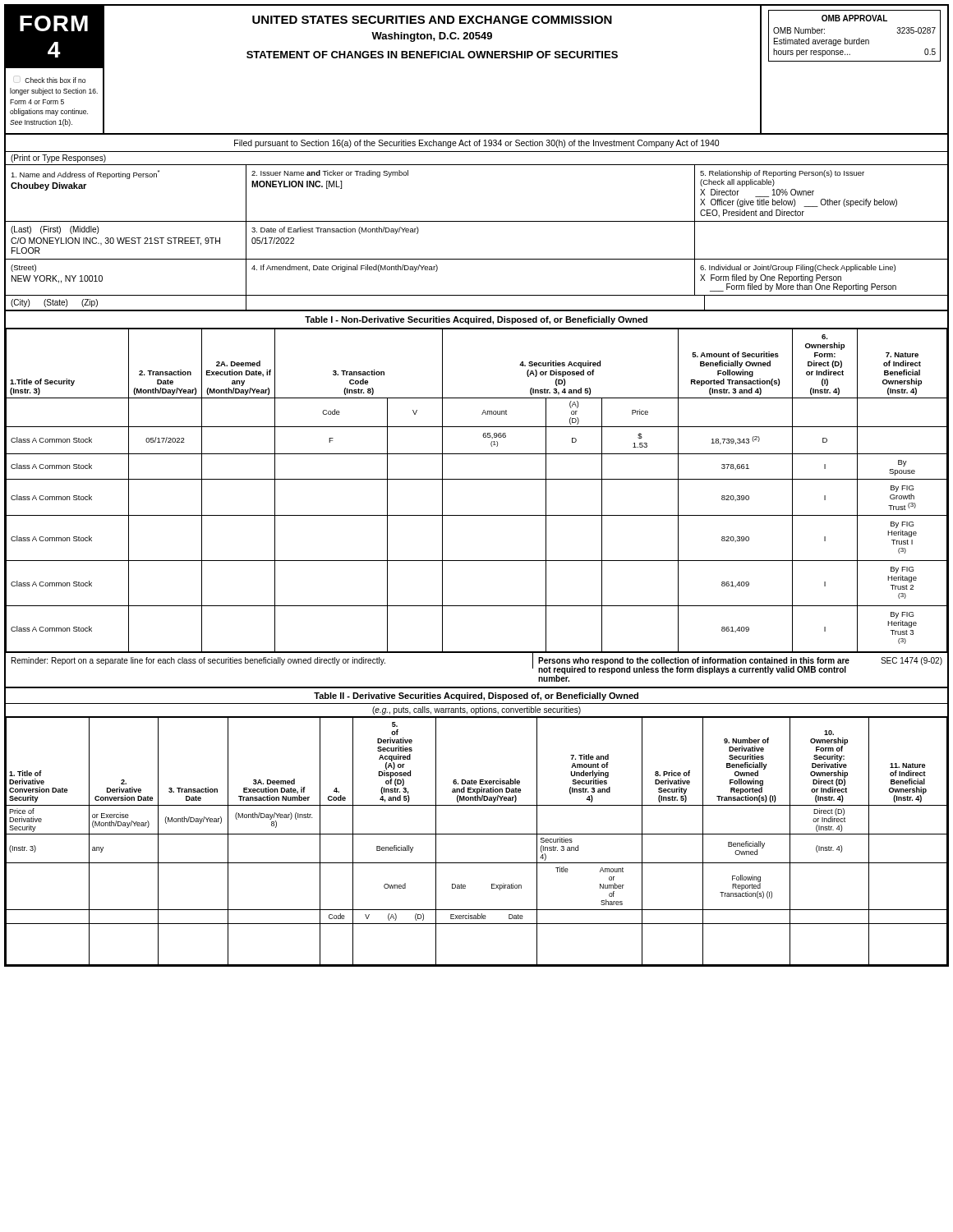This screenshot has height=1232, width=953.
Task: Click on the element starting "Name and Address of Reporting Person*"
Action: [126, 179]
